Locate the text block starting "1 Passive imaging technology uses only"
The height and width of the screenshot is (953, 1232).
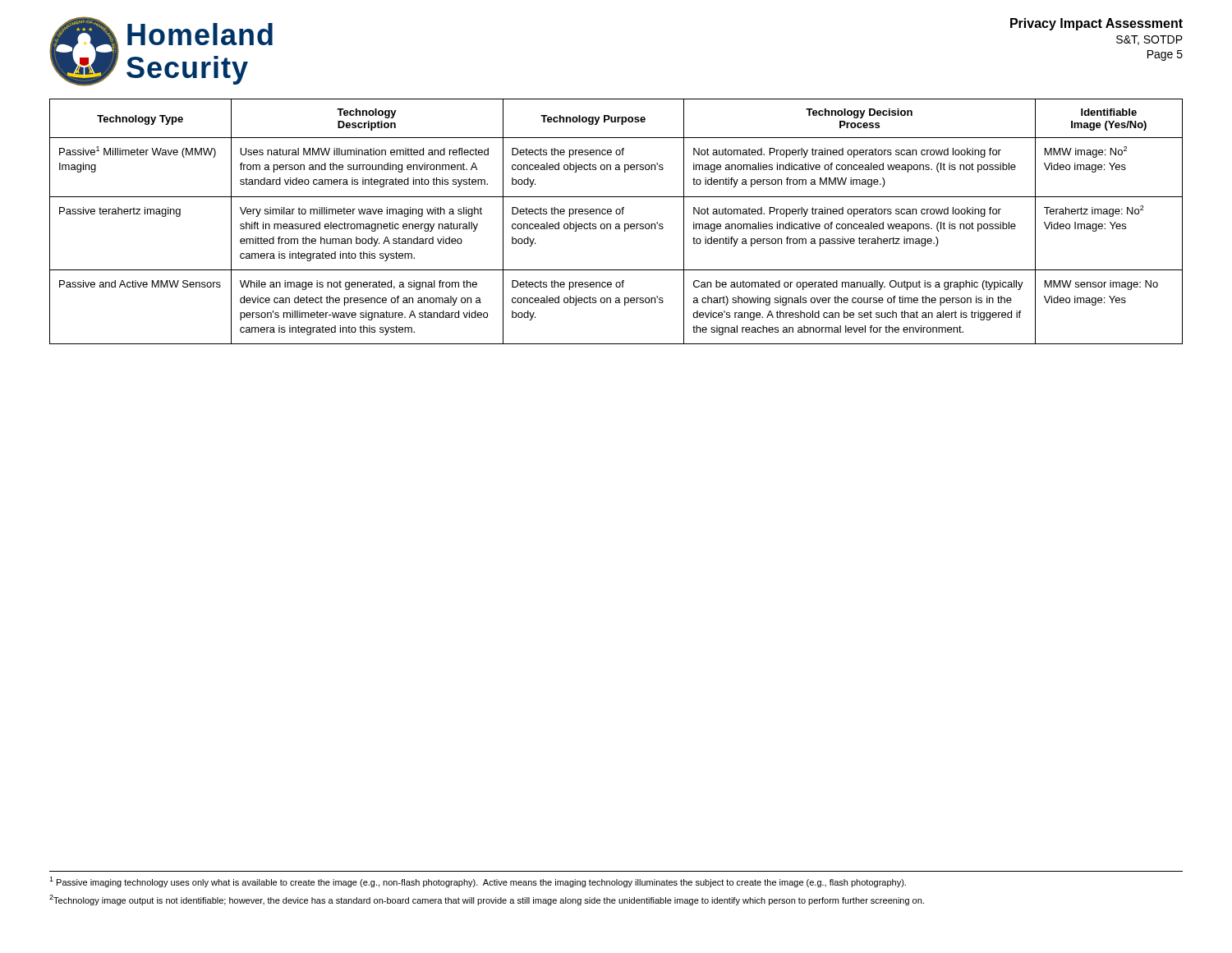[x=478, y=882]
